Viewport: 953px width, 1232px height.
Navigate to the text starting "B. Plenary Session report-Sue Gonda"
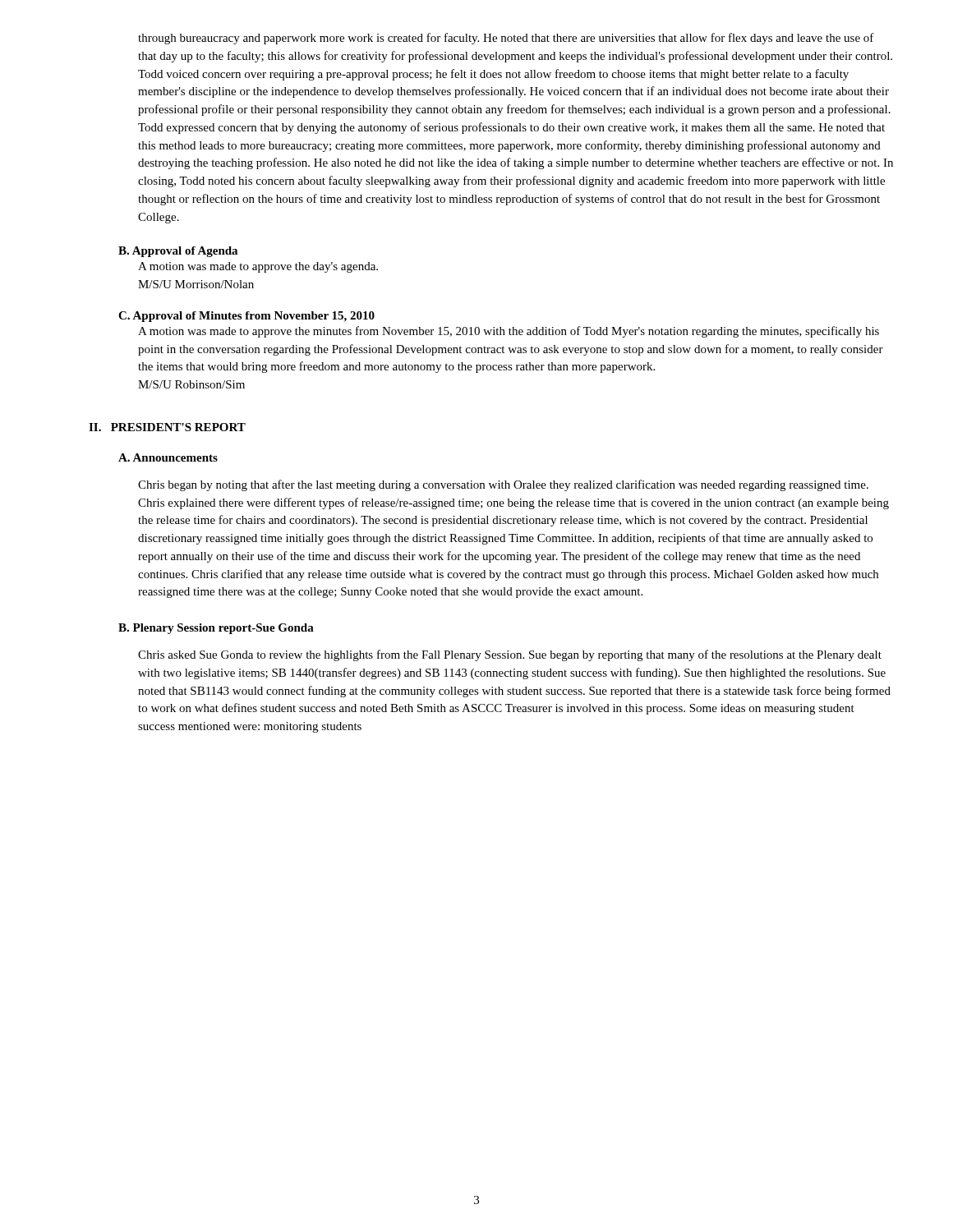point(216,628)
